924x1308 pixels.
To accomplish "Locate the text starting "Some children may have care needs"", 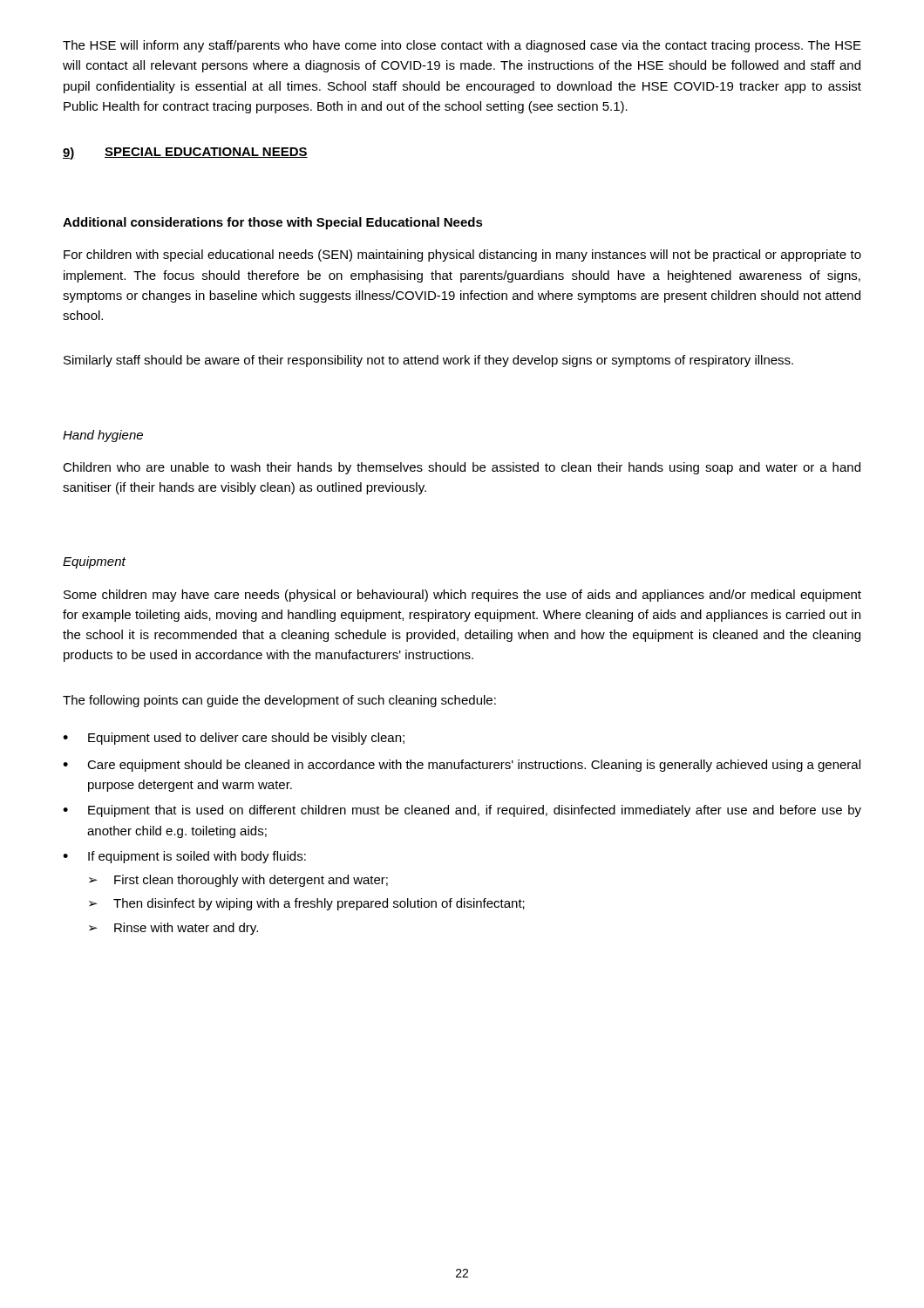I will click(x=462, y=624).
